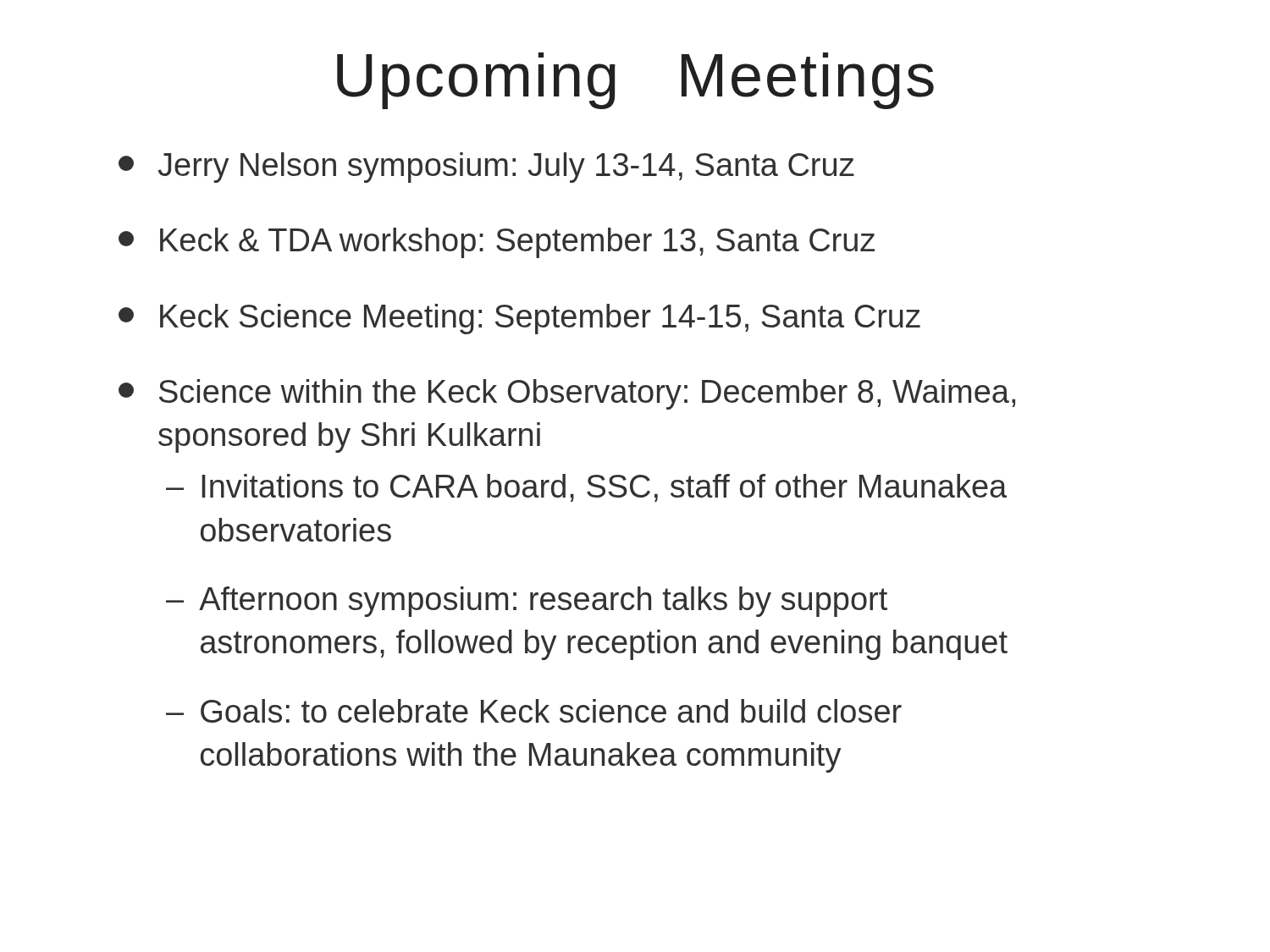The height and width of the screenshot is (952, 1270).
Task: Find the region starting "Jerry Nelson symposium: July 13-14, Santa Cruz"
Action: (x=660, y=166)
